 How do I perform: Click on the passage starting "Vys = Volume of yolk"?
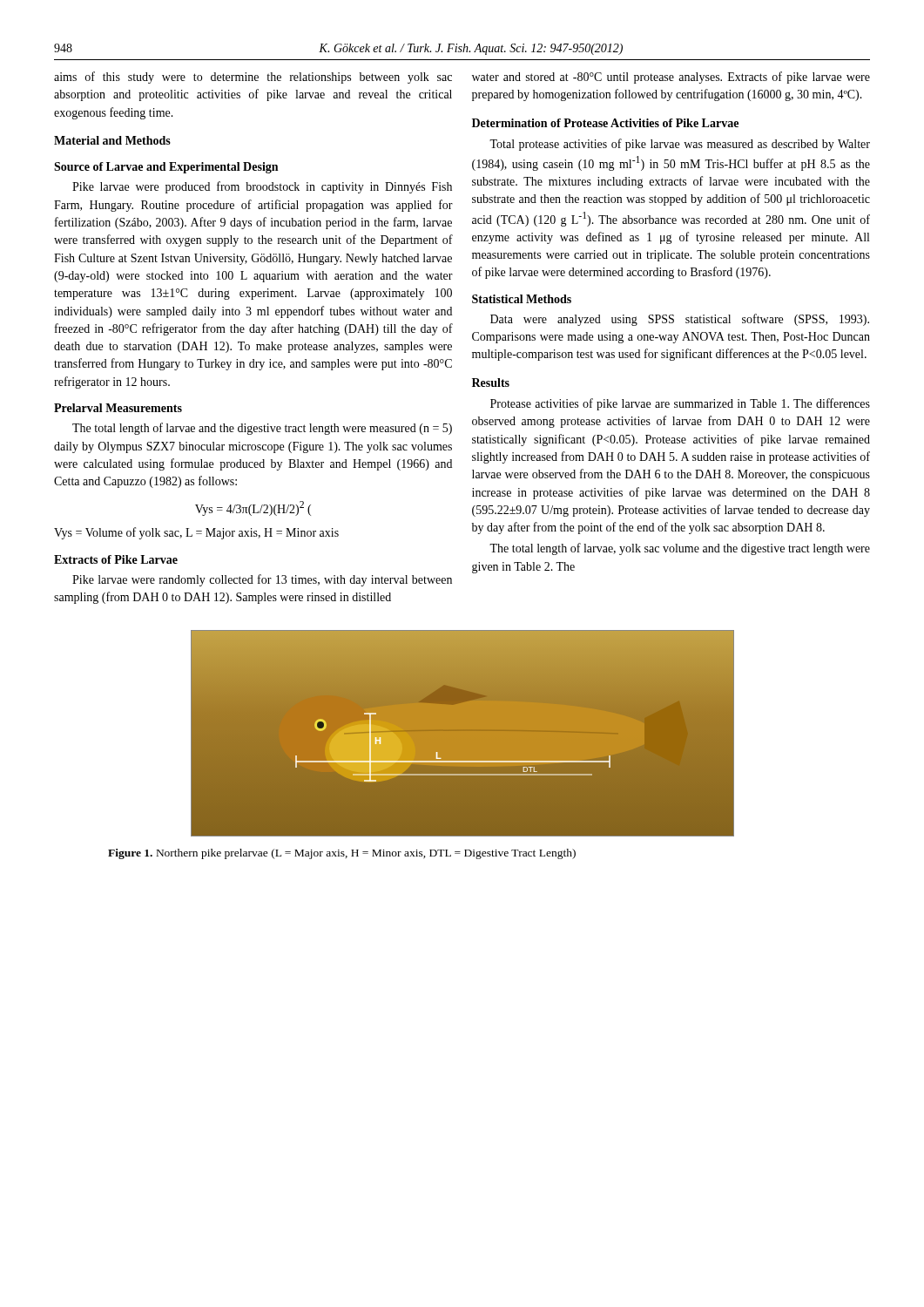pyautogui.click(x=253, y=534)
